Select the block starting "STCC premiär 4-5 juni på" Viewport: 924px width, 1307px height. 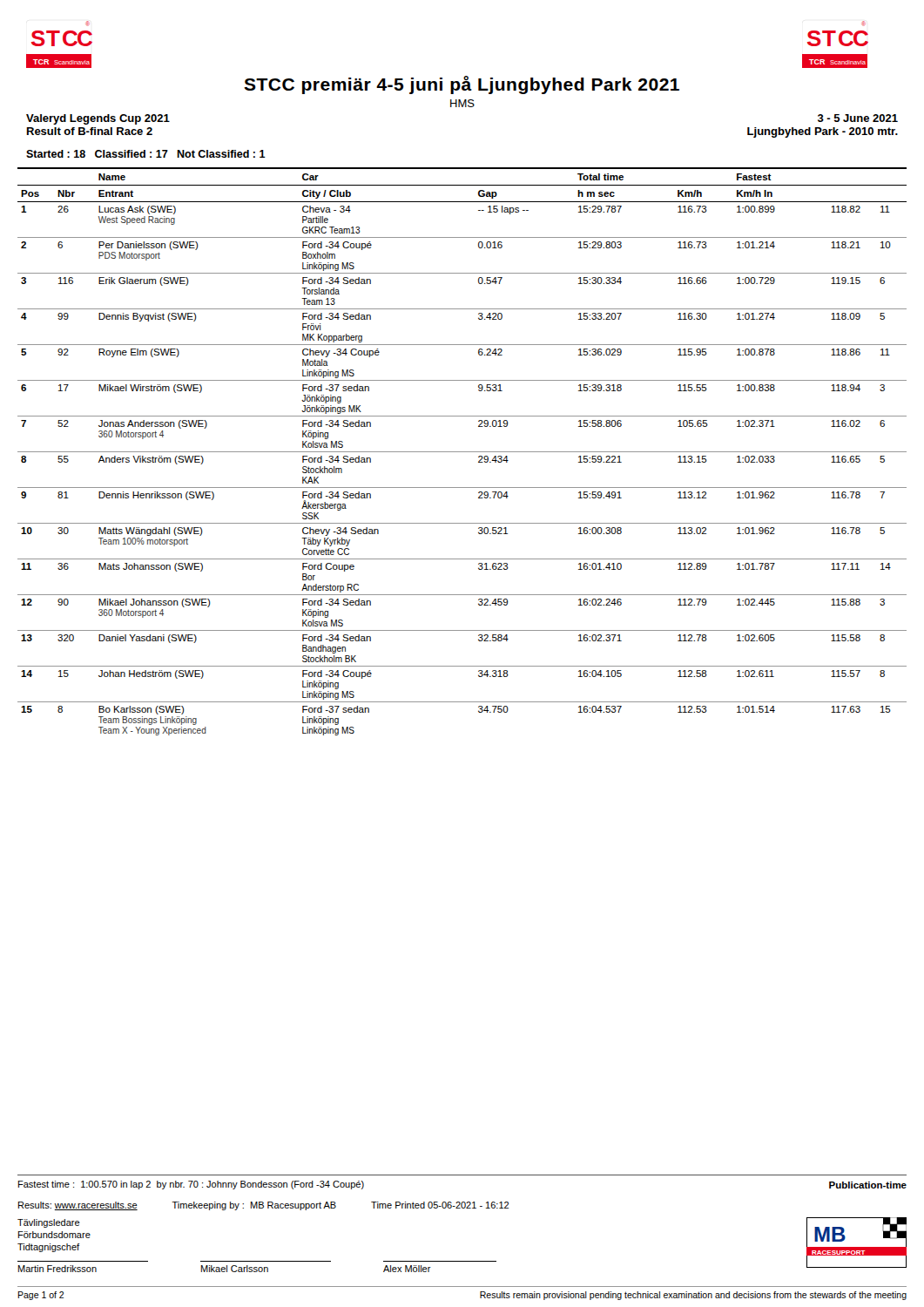click(462, 92)
